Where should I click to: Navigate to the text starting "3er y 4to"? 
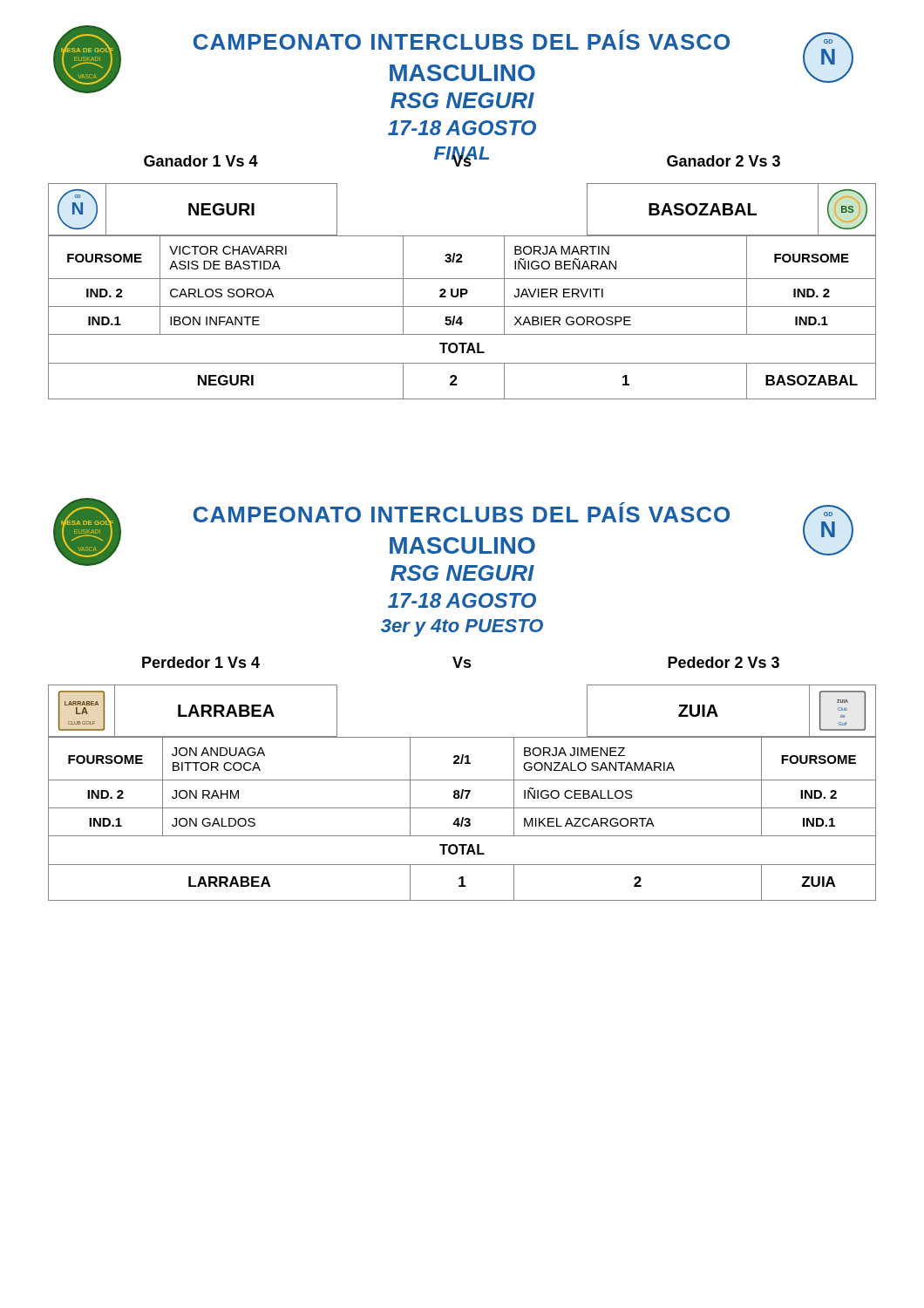coord(462,626)
